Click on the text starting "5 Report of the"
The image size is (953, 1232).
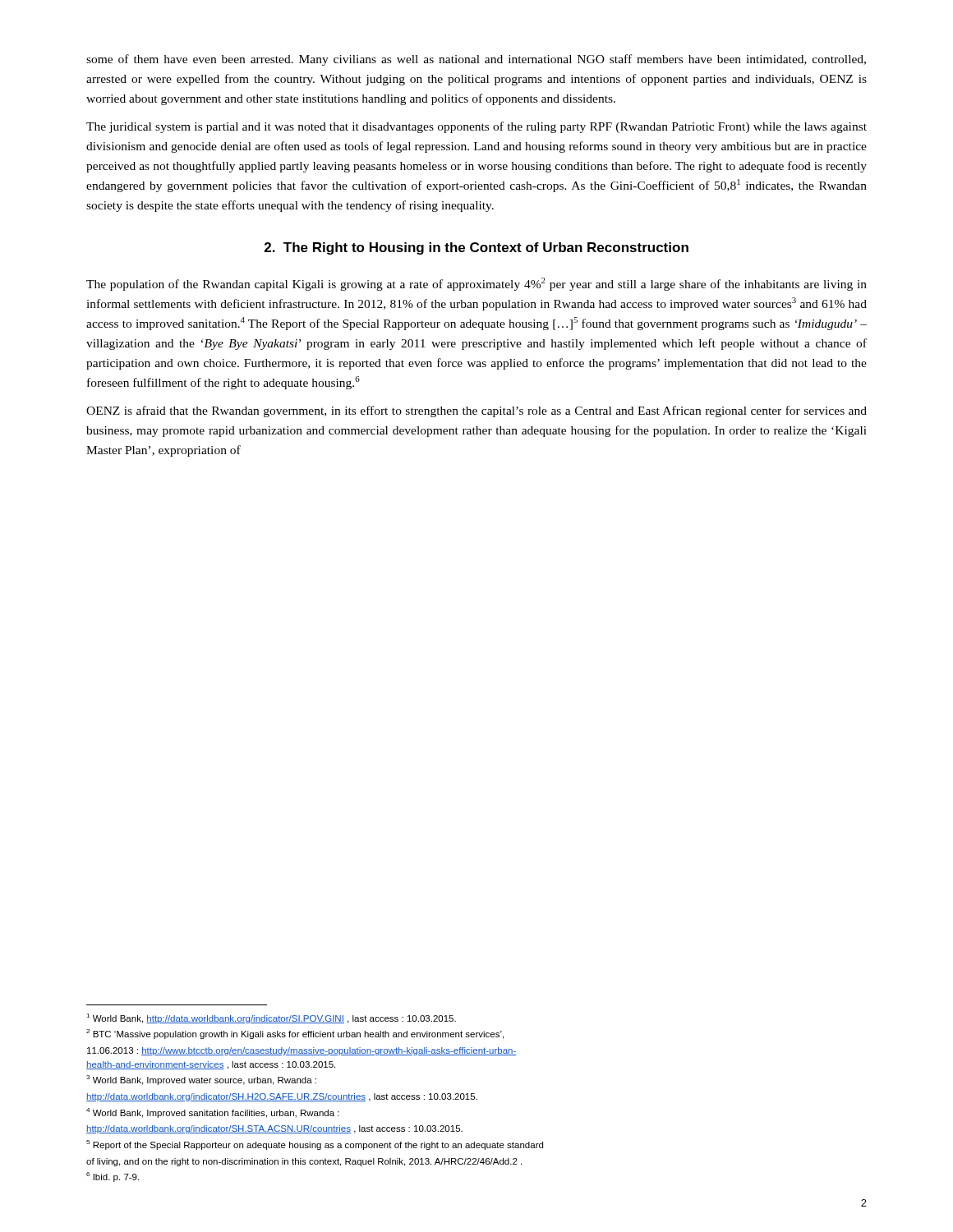pyautogui.click(x=315, y=1144)
